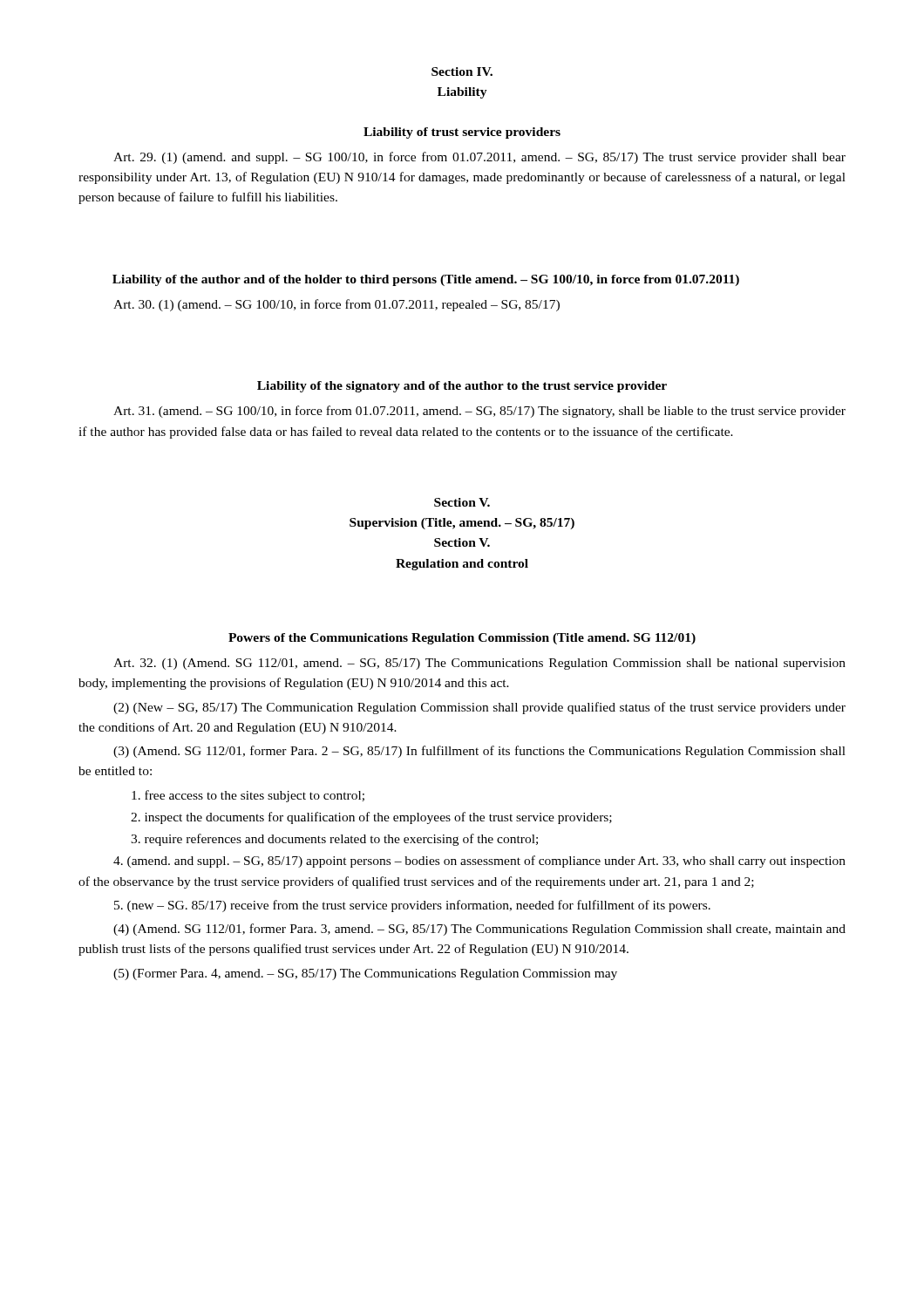Locate the block starting "Liability of trust service providers"
Viewport: 924px width, 1308px height.
tap(462, 131)
